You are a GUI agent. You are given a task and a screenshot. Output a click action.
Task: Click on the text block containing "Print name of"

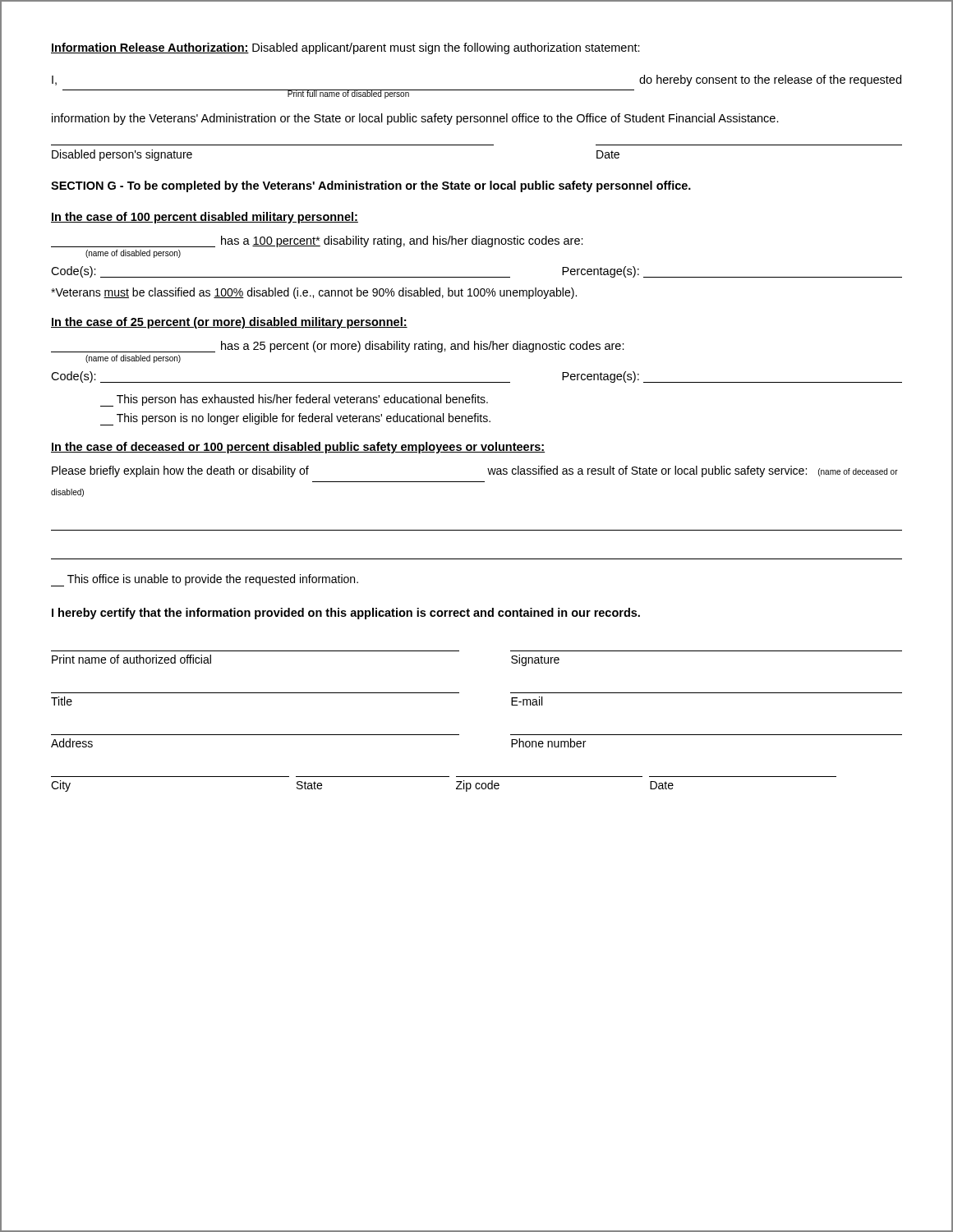(x=134, y=660)
